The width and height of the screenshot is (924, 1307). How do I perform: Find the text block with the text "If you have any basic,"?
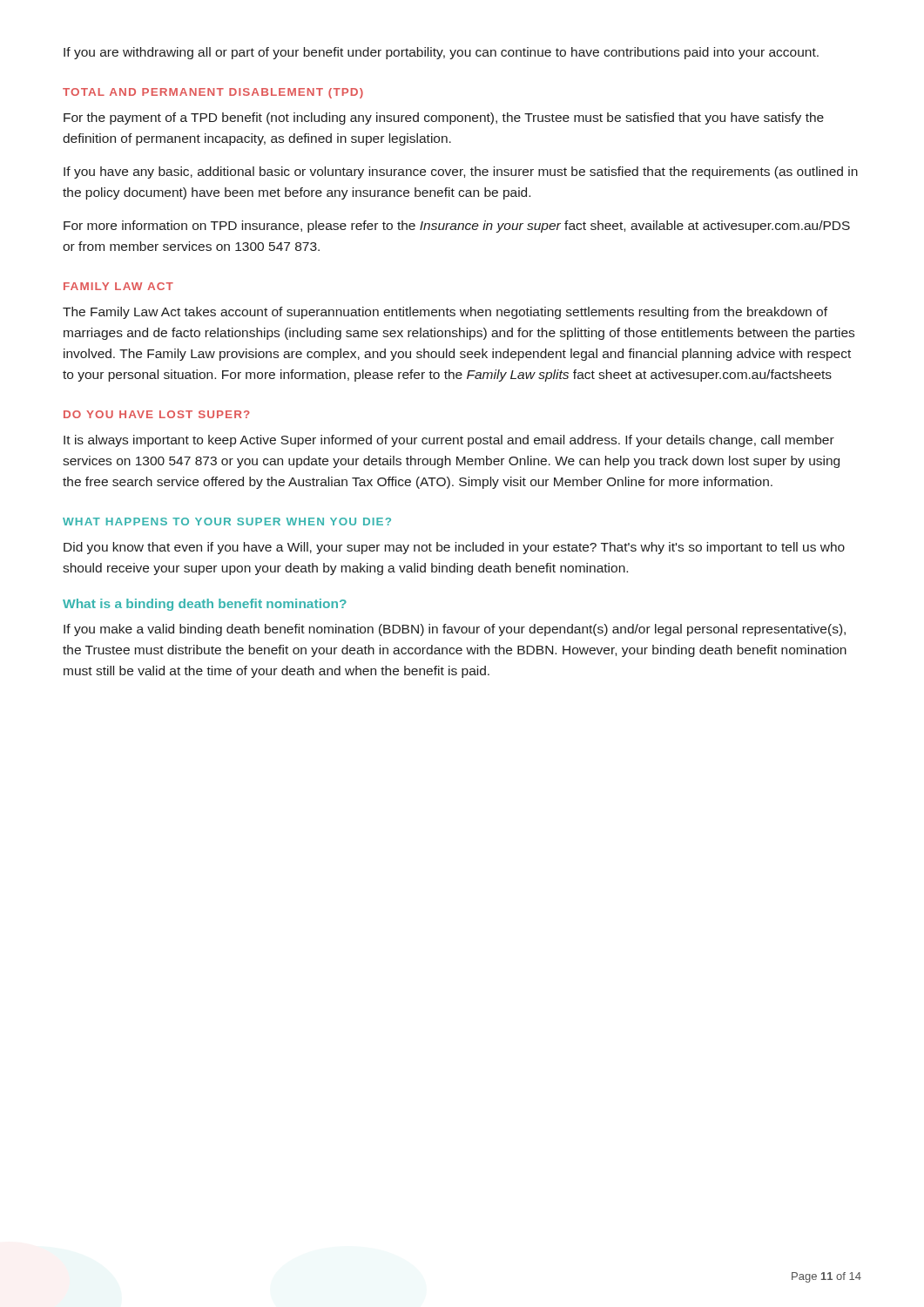coord(462,182)
